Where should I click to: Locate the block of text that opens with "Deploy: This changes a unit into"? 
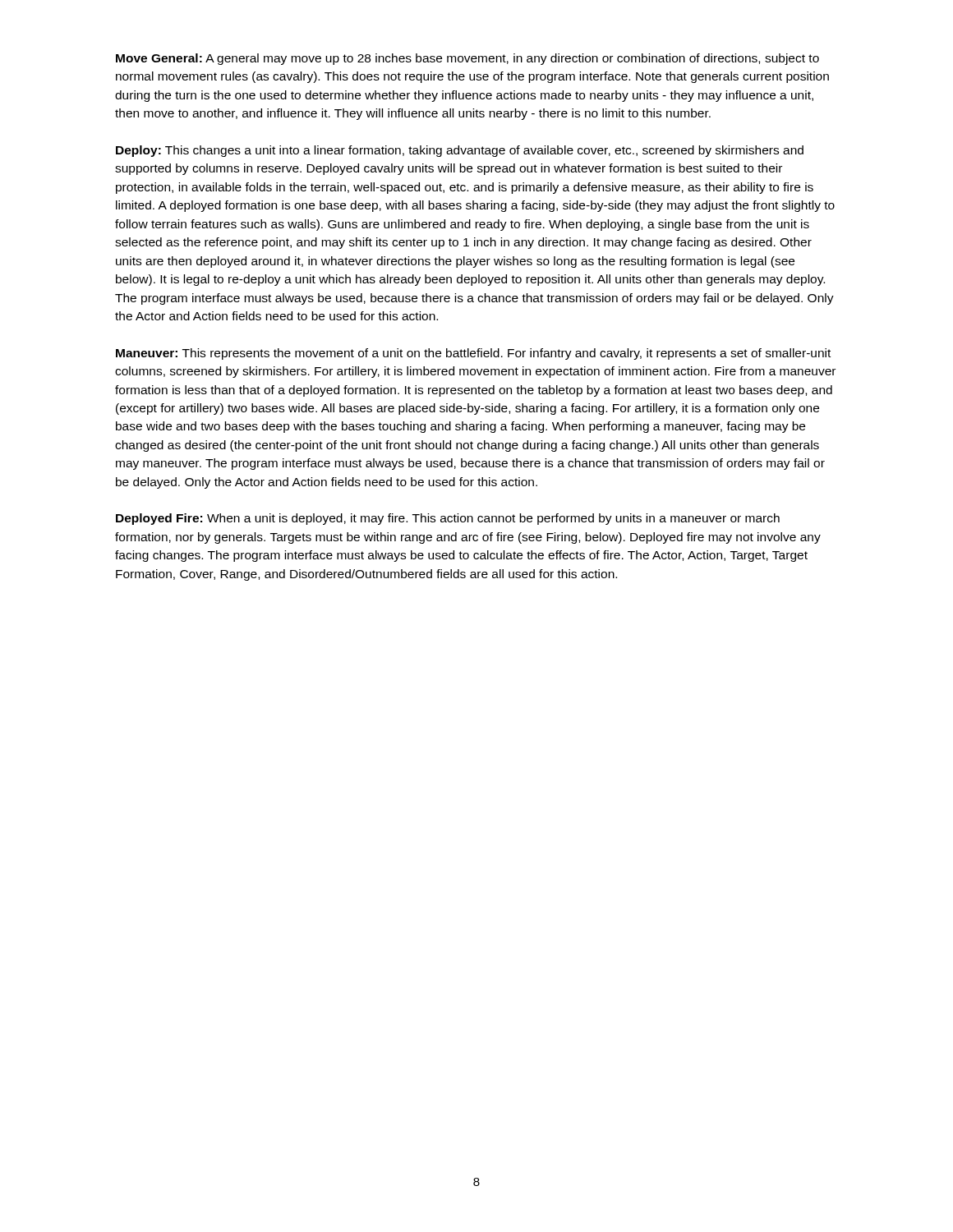(475, 233)
